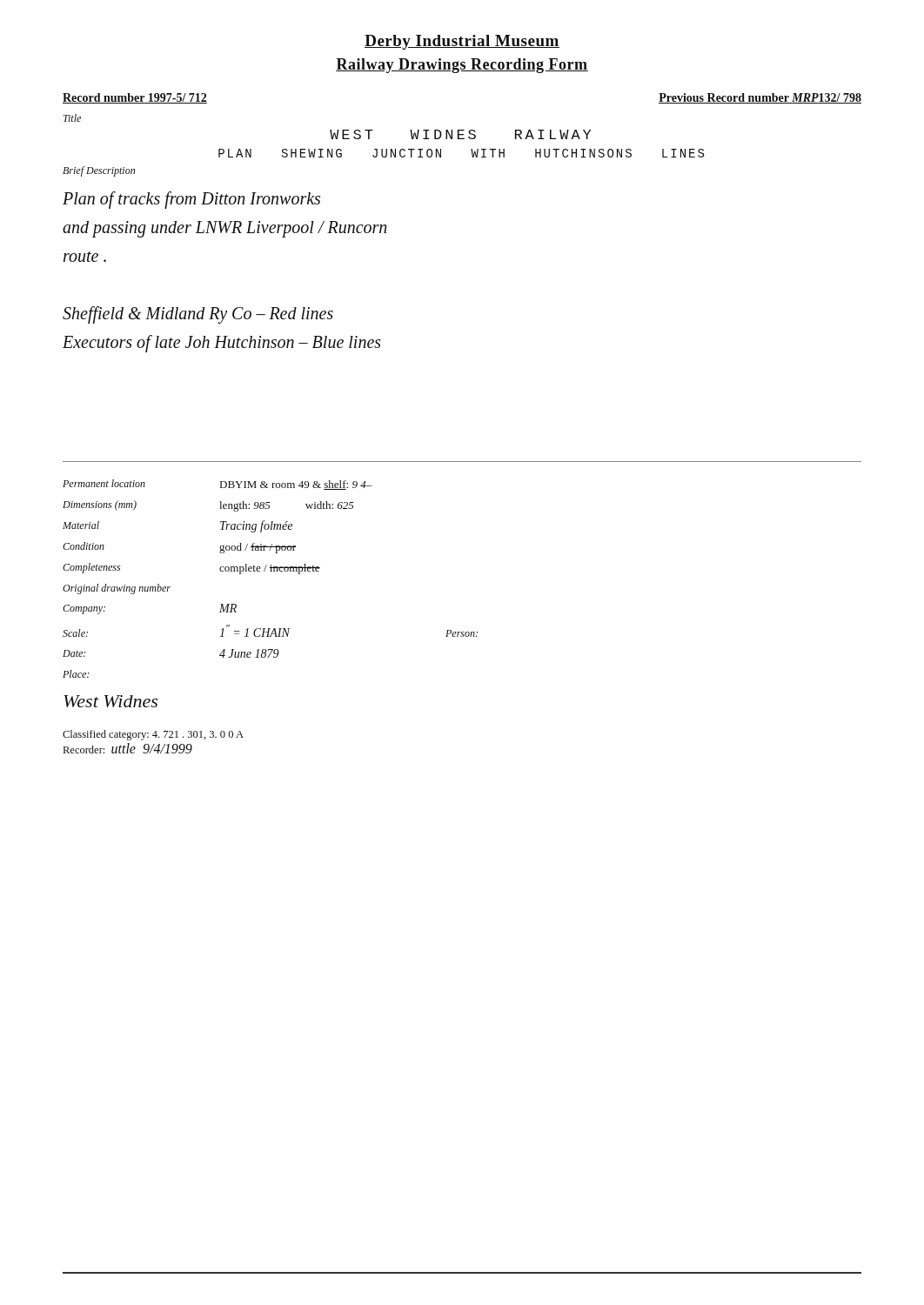
Task: Select the text starting "Previous Record number MRP132/ 798"
Action: 760,98
